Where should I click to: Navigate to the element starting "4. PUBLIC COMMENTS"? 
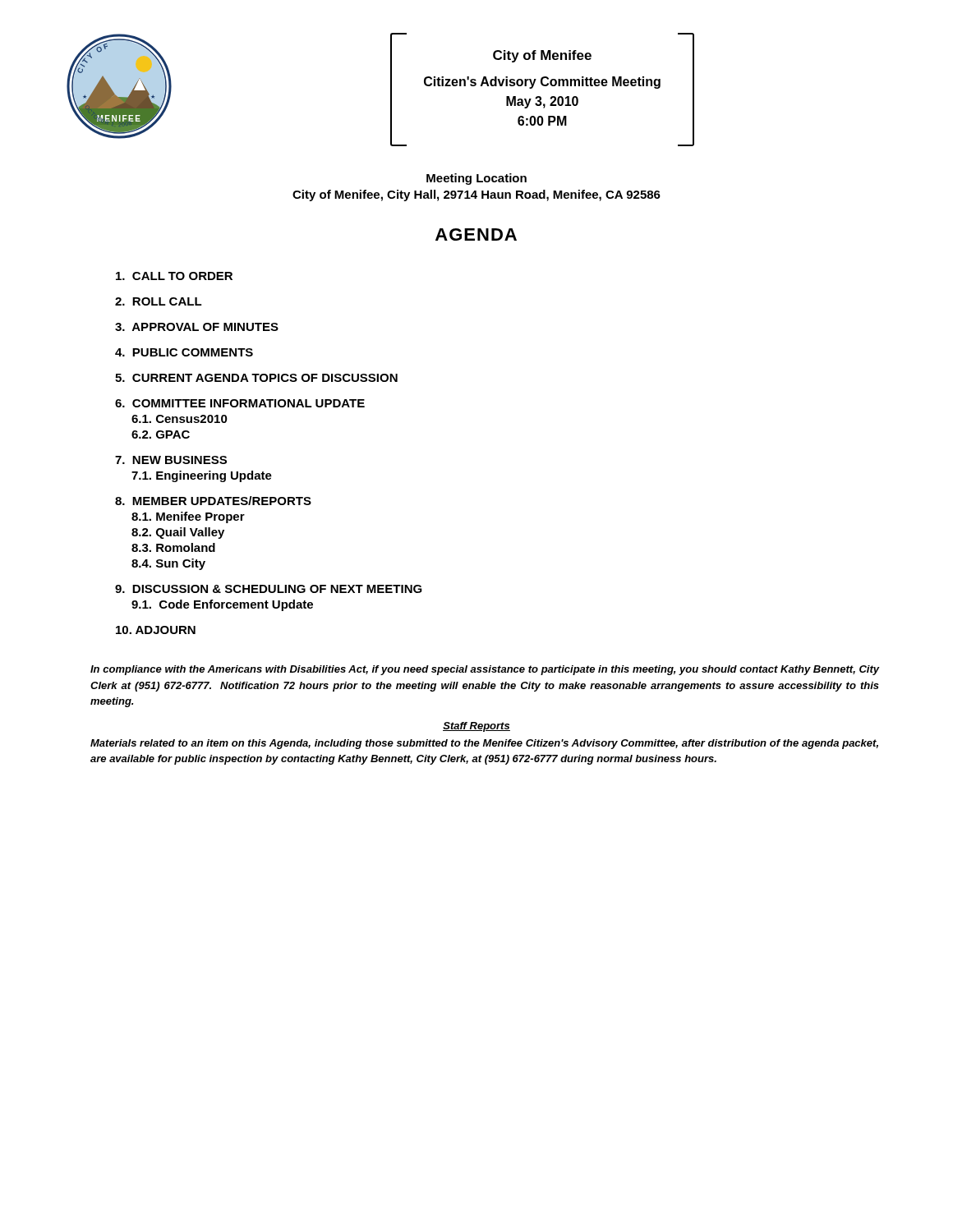(184, 352)
